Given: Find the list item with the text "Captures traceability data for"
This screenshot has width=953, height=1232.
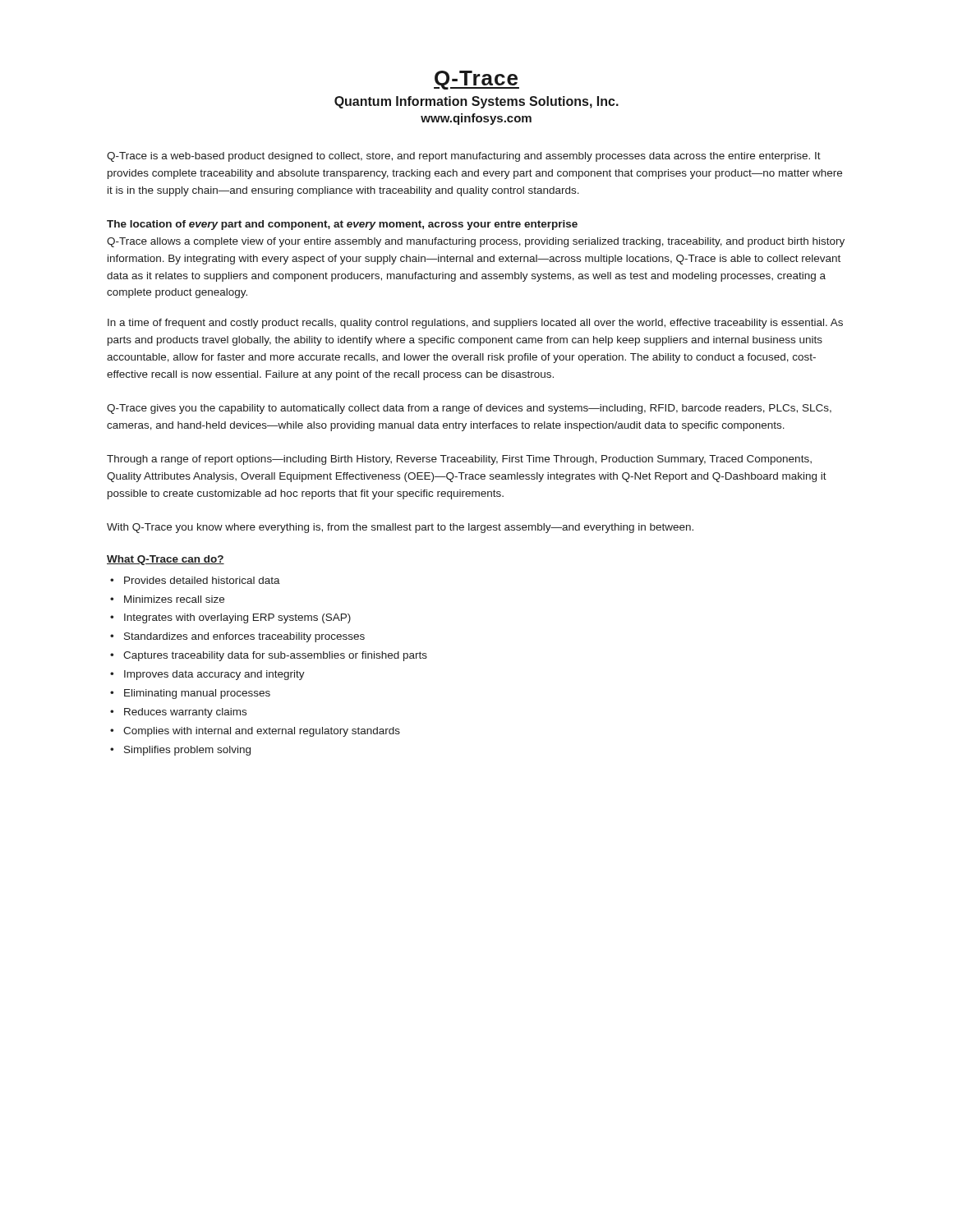Looking at the screenshot, I should [x=275, y=655].
